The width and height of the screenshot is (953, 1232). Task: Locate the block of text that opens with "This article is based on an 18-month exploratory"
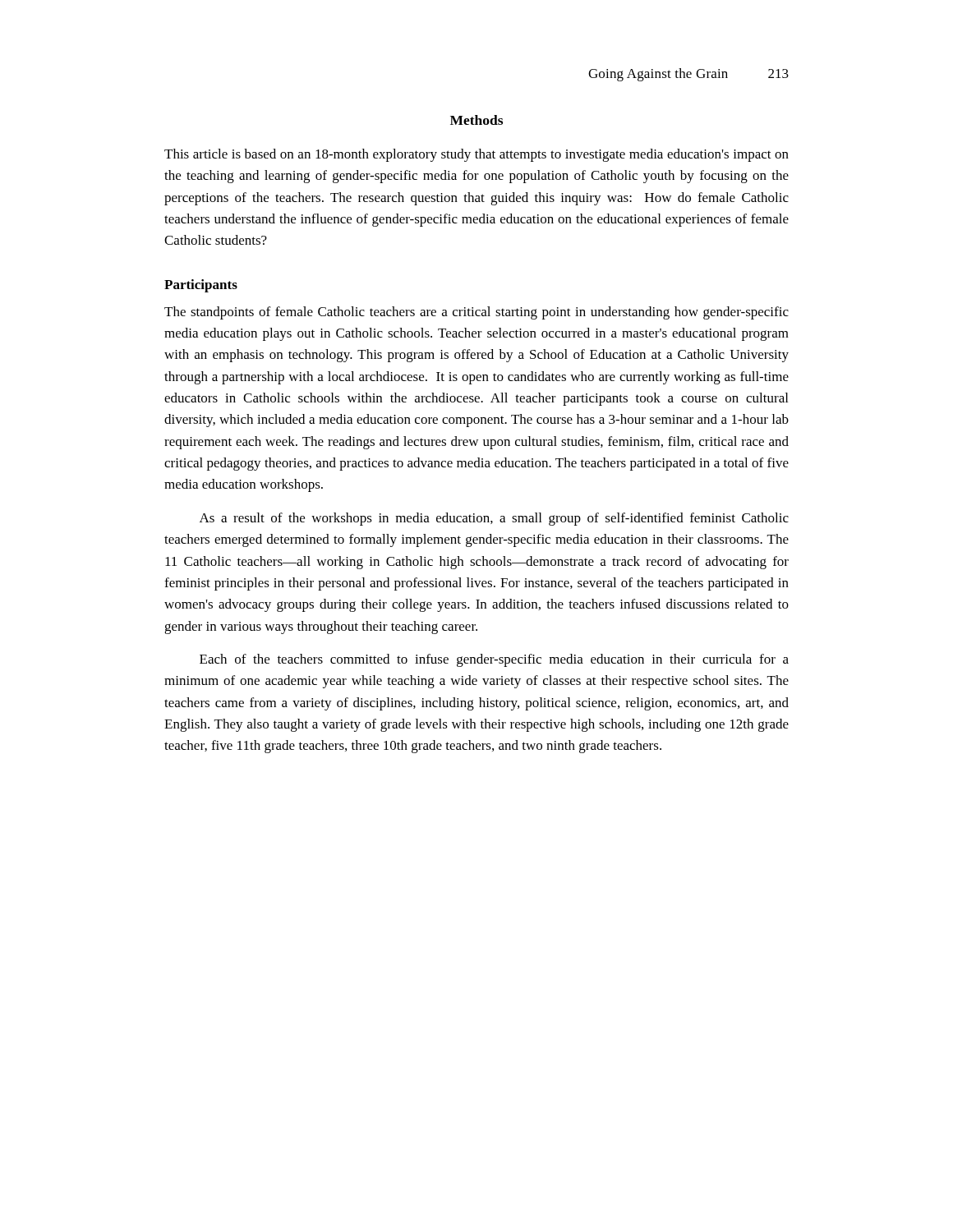pyautogui.click(x=476, y=197)
